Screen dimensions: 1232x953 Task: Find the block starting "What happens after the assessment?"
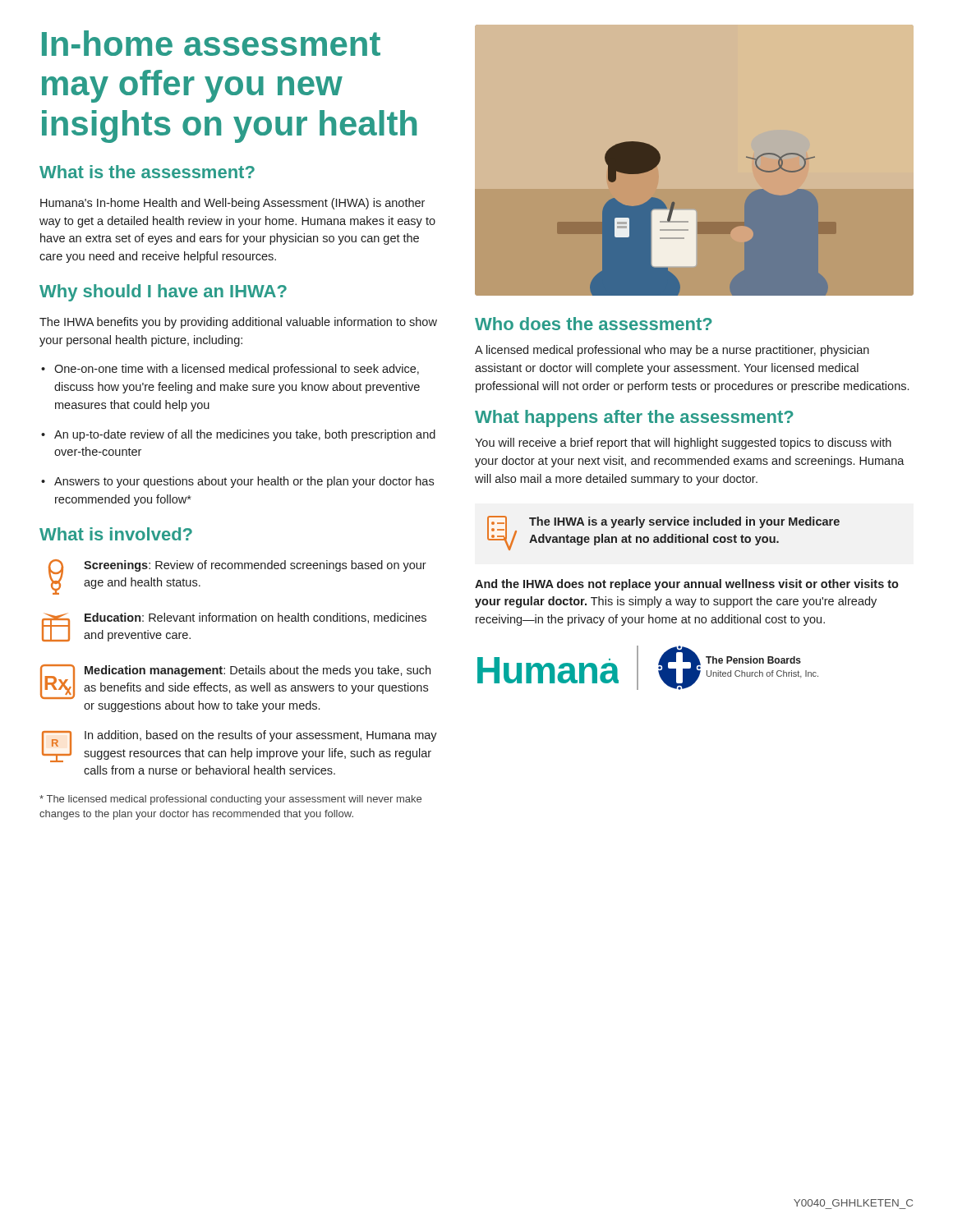point(694,417)
